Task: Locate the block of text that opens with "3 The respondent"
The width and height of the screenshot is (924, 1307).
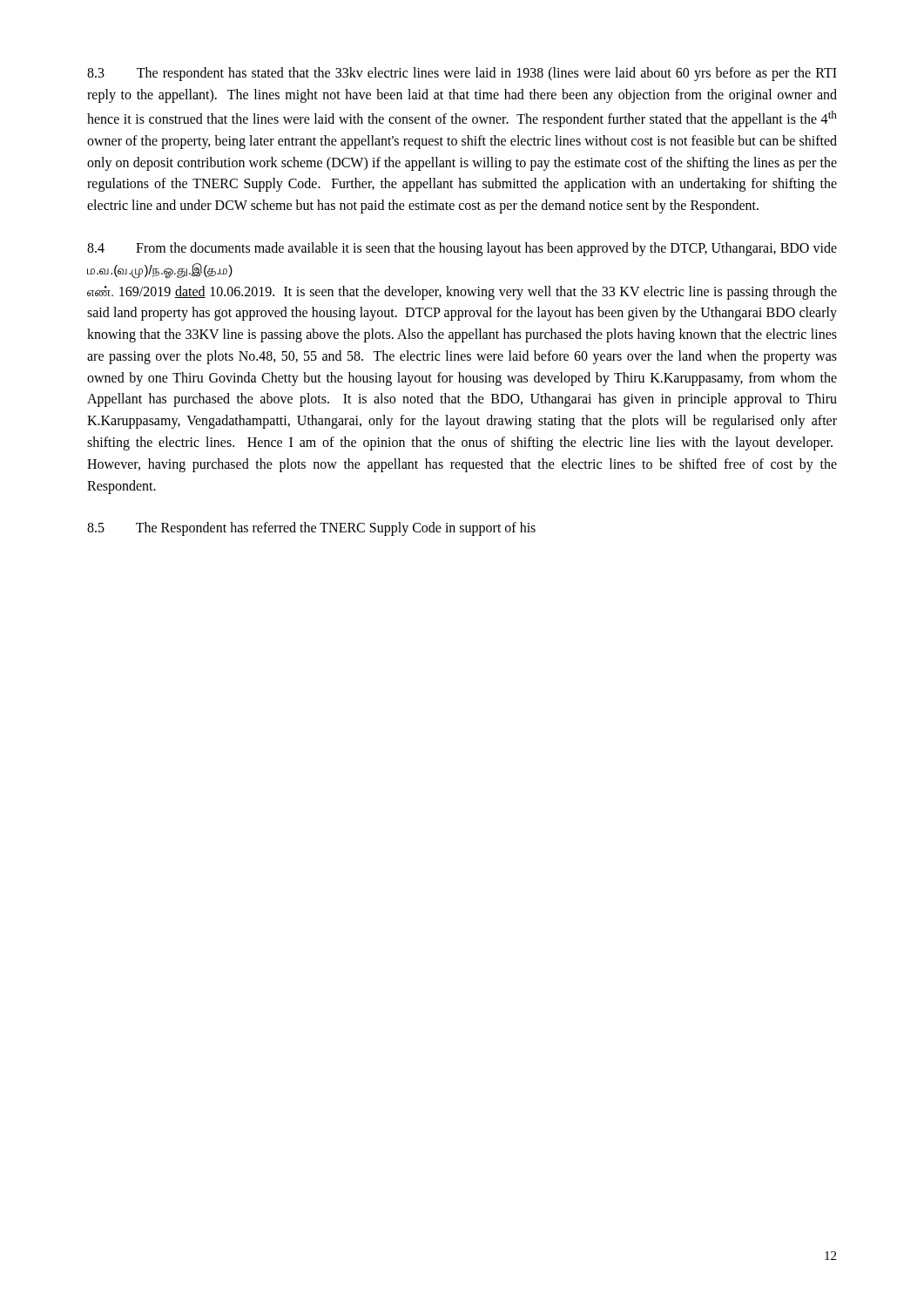Action: [462, 138]
